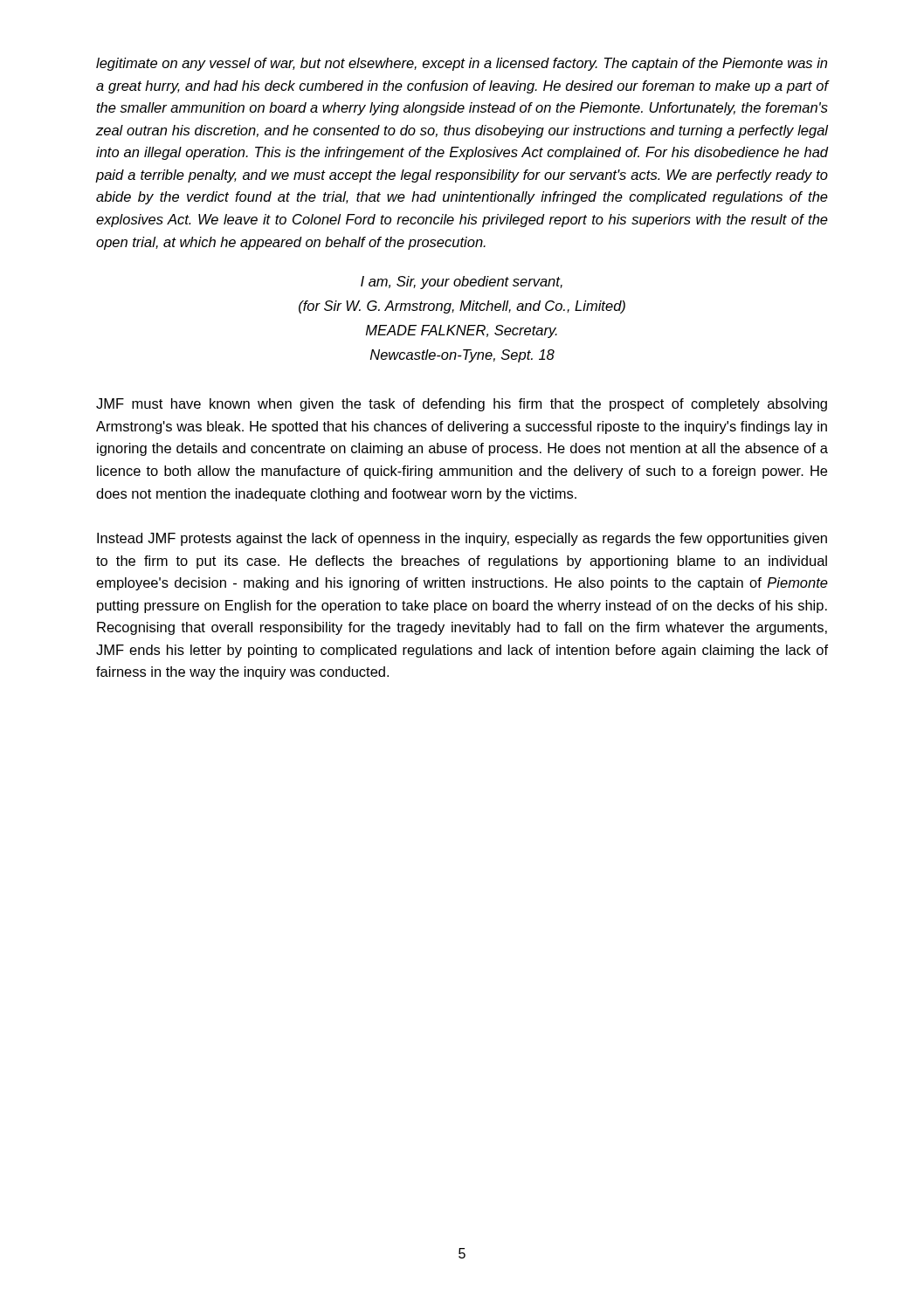This screenshot has height=1310, width=924.
Task: Click on the text block starting "JMF must have known when given the"
Action: (x=462, y=448)
